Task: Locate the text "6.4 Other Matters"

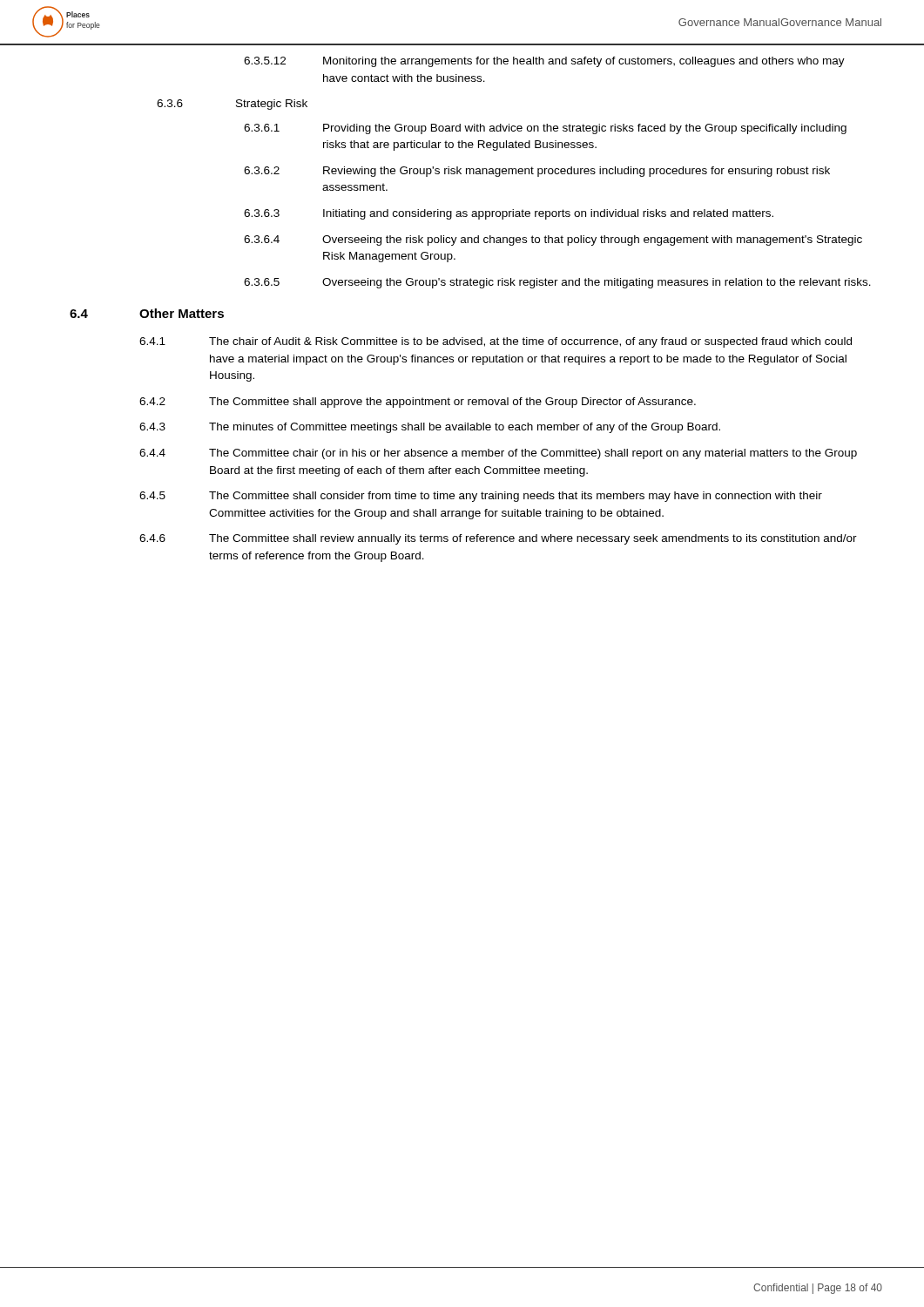Action: click(147, 313)
